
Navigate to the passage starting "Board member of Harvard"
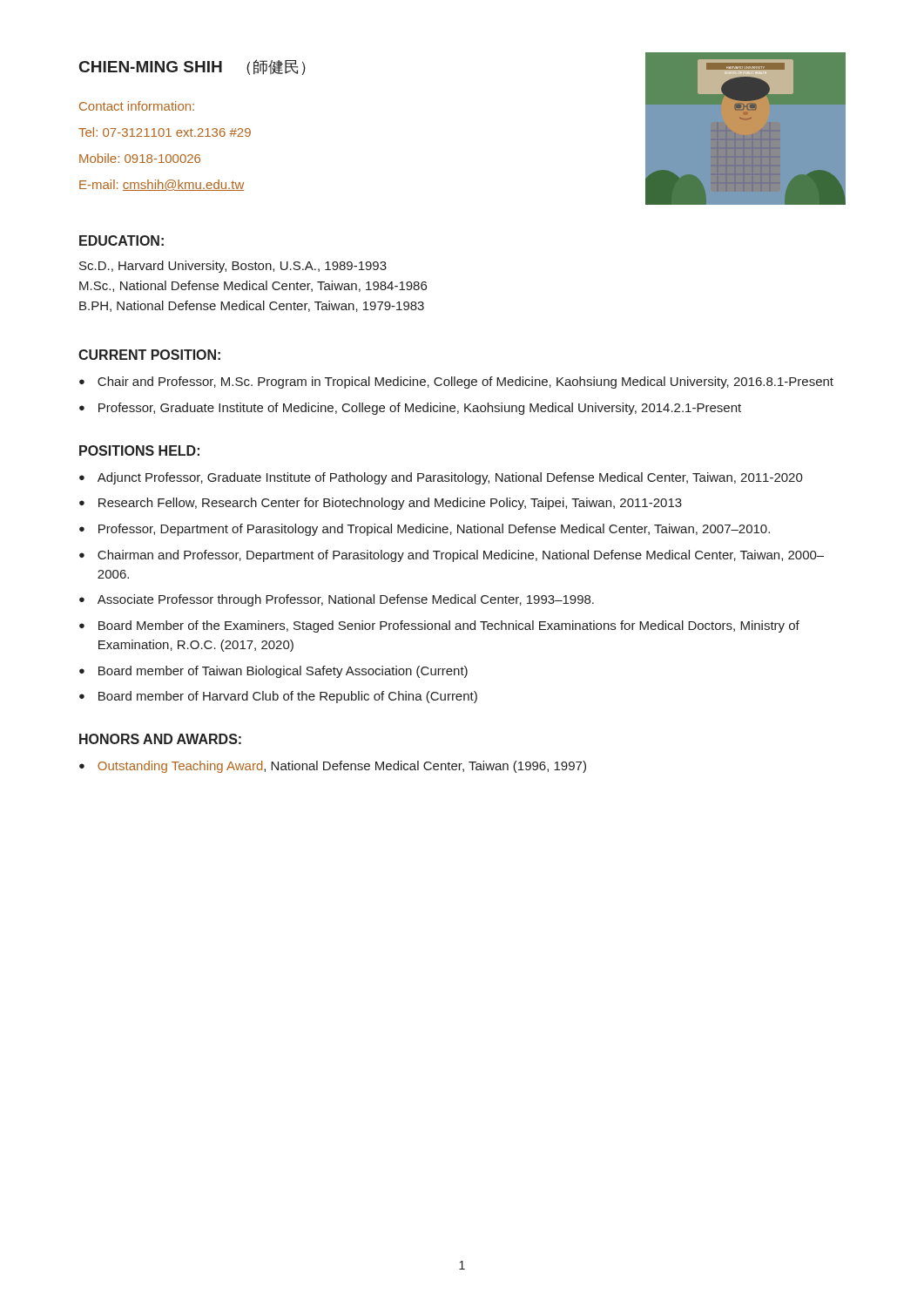pyautogui.click(x=288, y=696)
